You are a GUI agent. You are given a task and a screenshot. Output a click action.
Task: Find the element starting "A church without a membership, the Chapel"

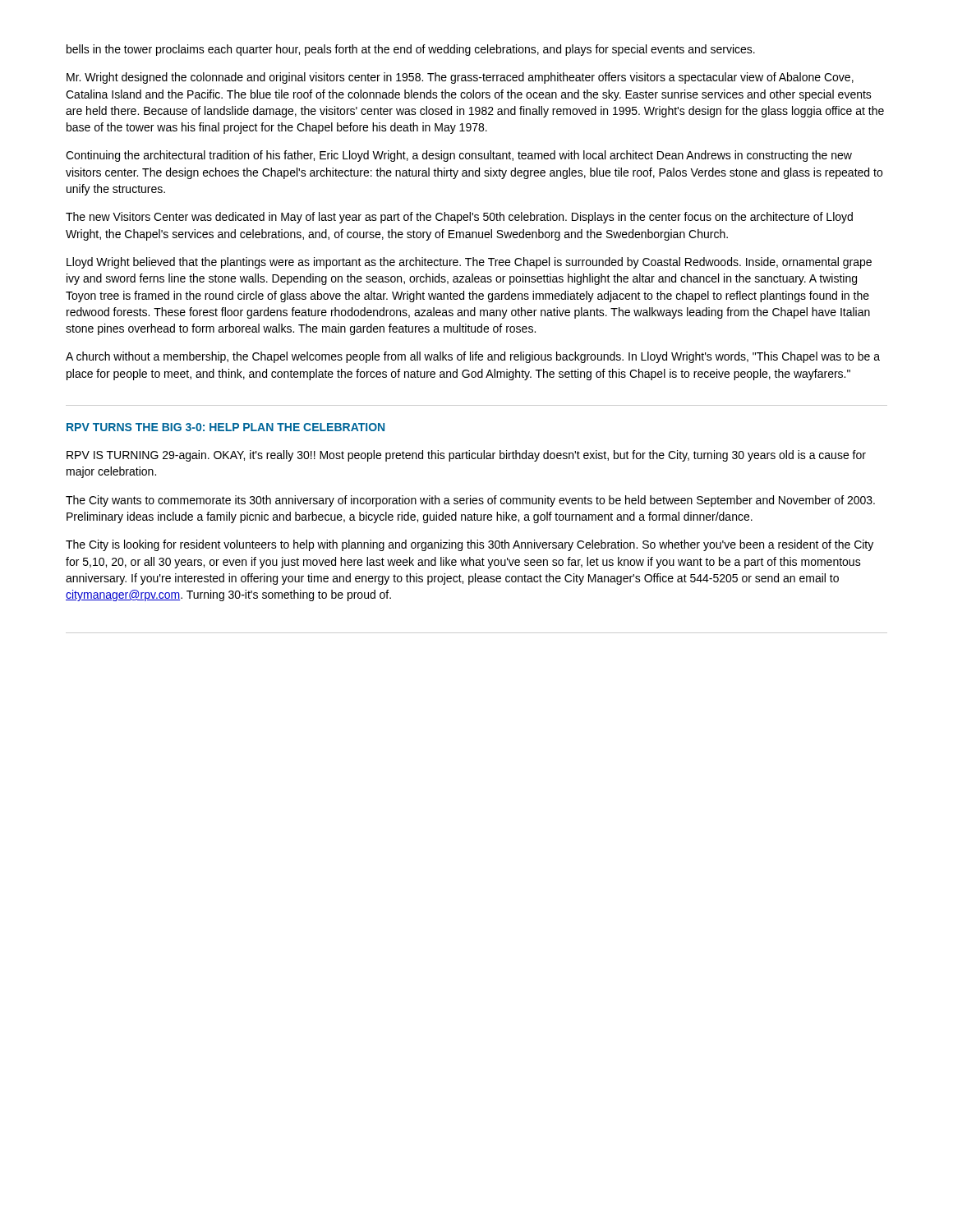tap(473, 365)
